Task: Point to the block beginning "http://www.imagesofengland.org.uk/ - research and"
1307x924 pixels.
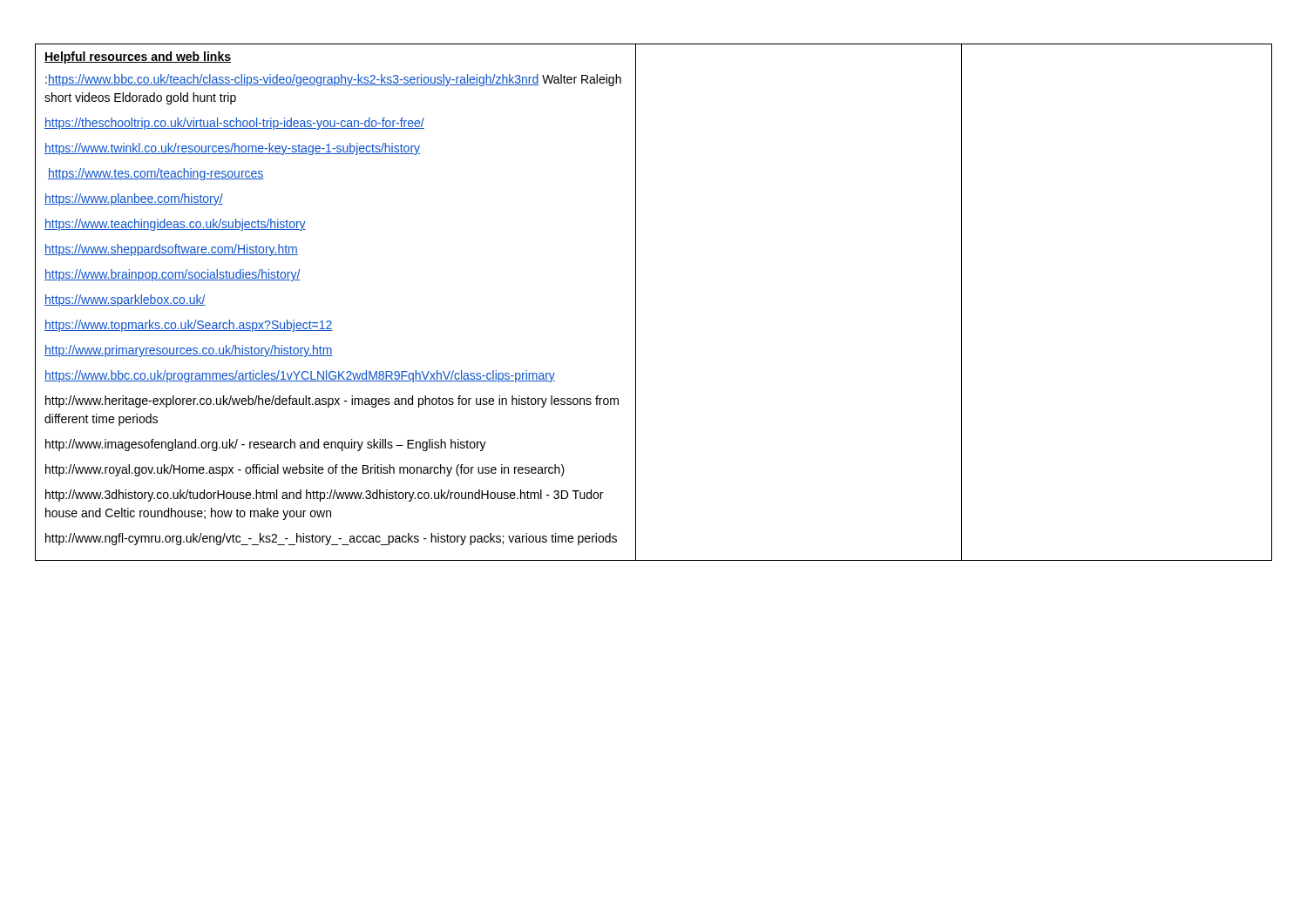Action: point(265,444)
